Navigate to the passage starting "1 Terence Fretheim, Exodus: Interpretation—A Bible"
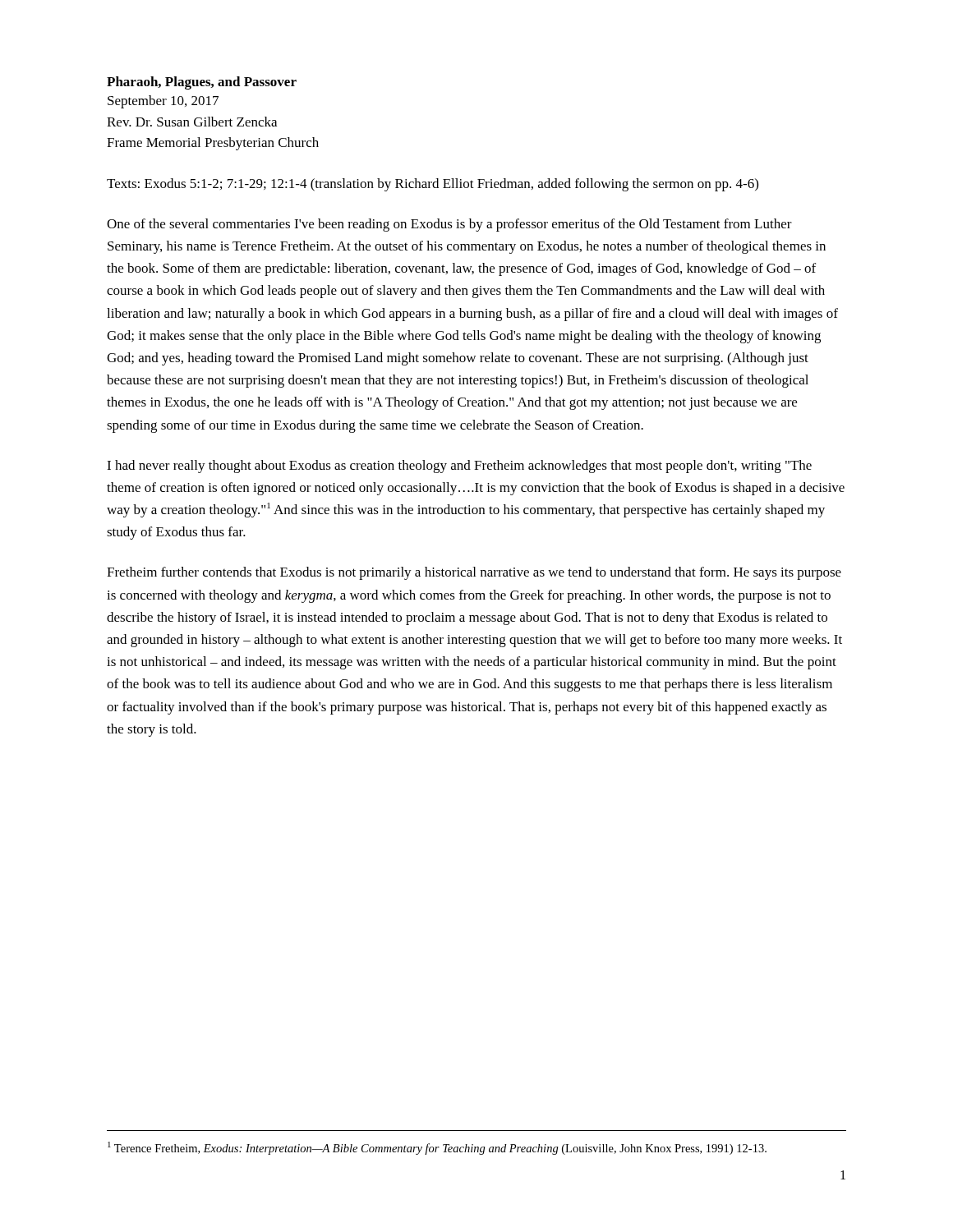The width and height of the screenshot is (953, 1232). point(476,1148)
